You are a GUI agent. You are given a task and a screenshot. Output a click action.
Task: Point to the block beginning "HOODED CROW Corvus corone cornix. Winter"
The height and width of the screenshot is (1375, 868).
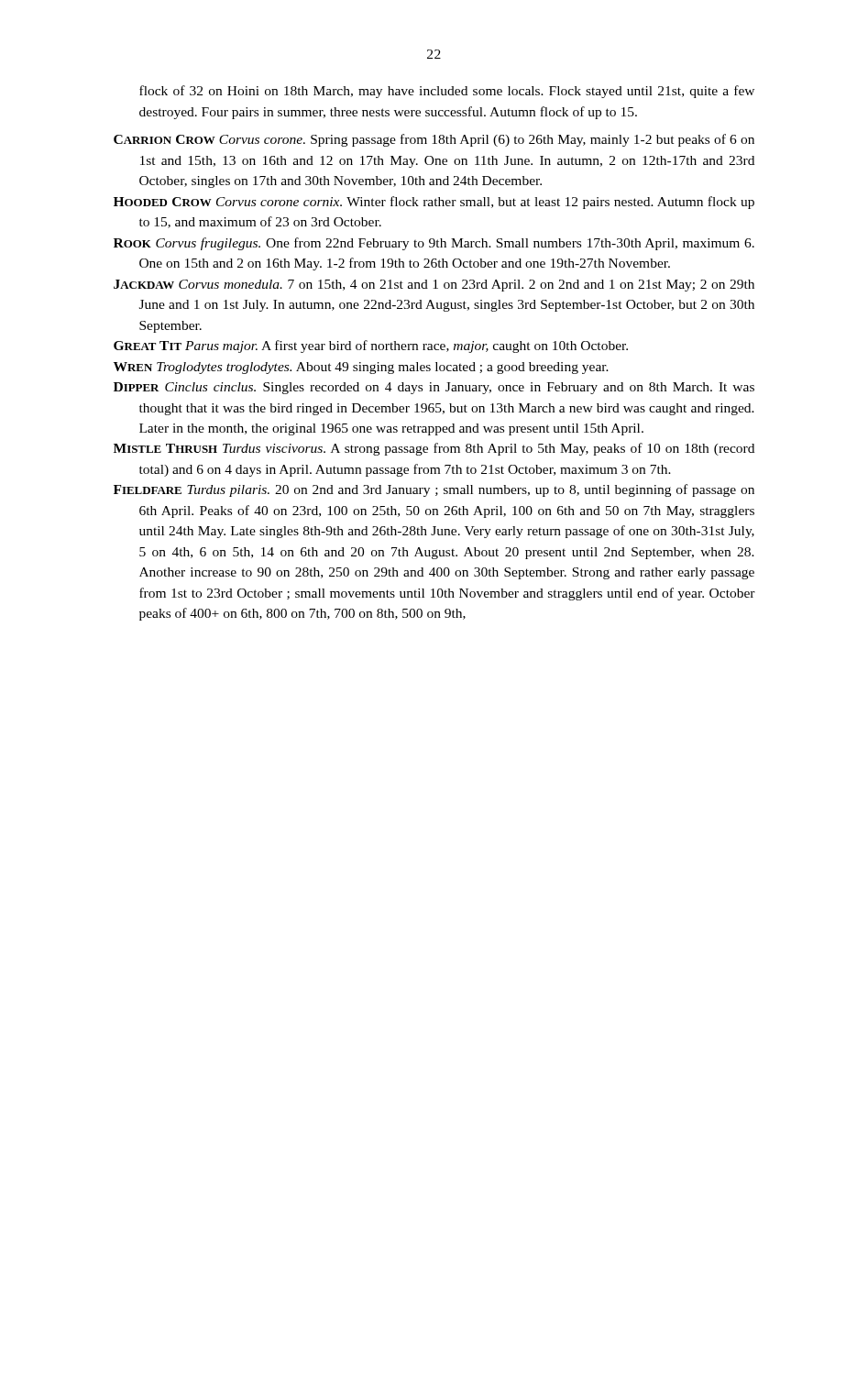coord(434,211)
